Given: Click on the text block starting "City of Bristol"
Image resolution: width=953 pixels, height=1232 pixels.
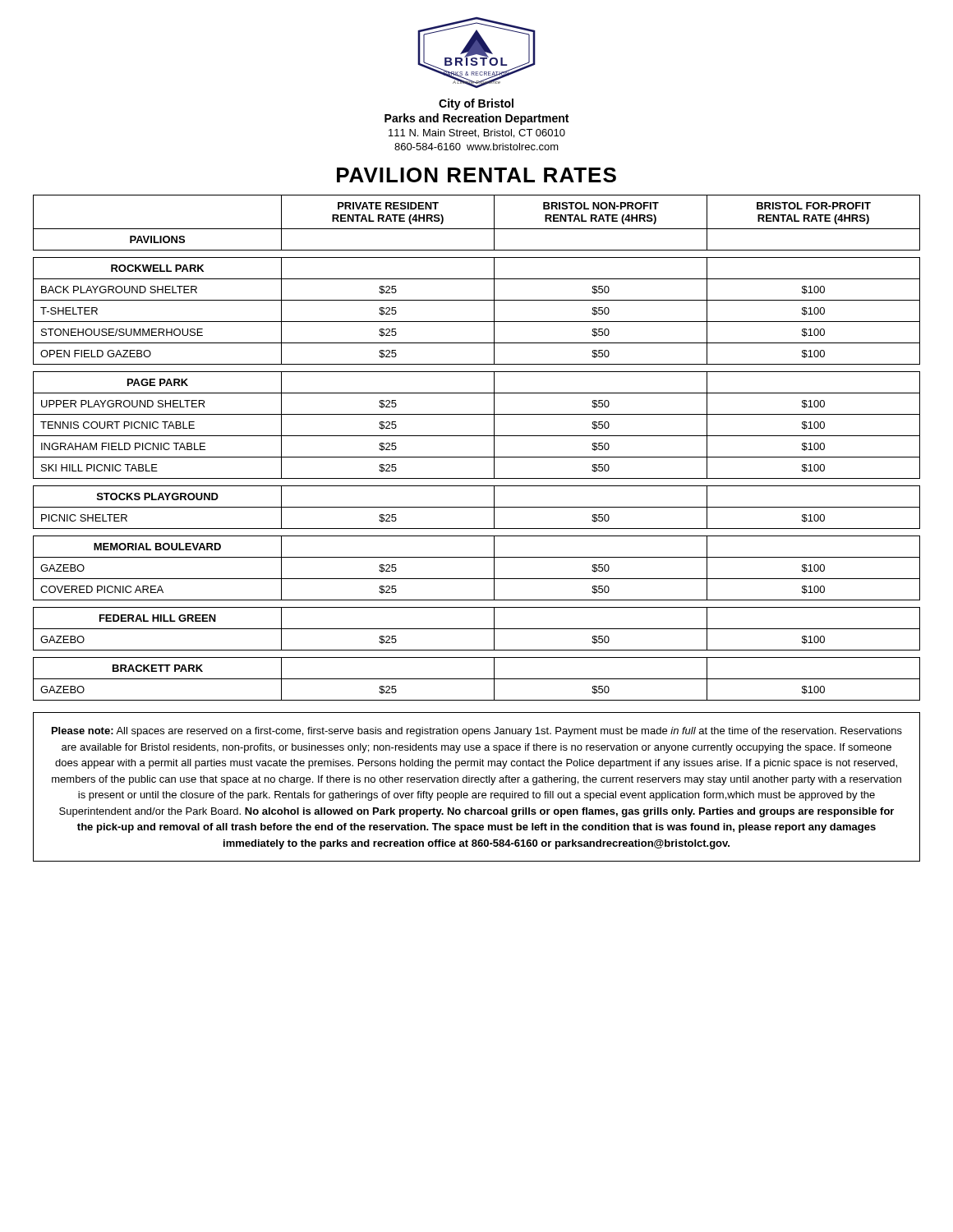Looking at the screenshot, I should point(476,103).
